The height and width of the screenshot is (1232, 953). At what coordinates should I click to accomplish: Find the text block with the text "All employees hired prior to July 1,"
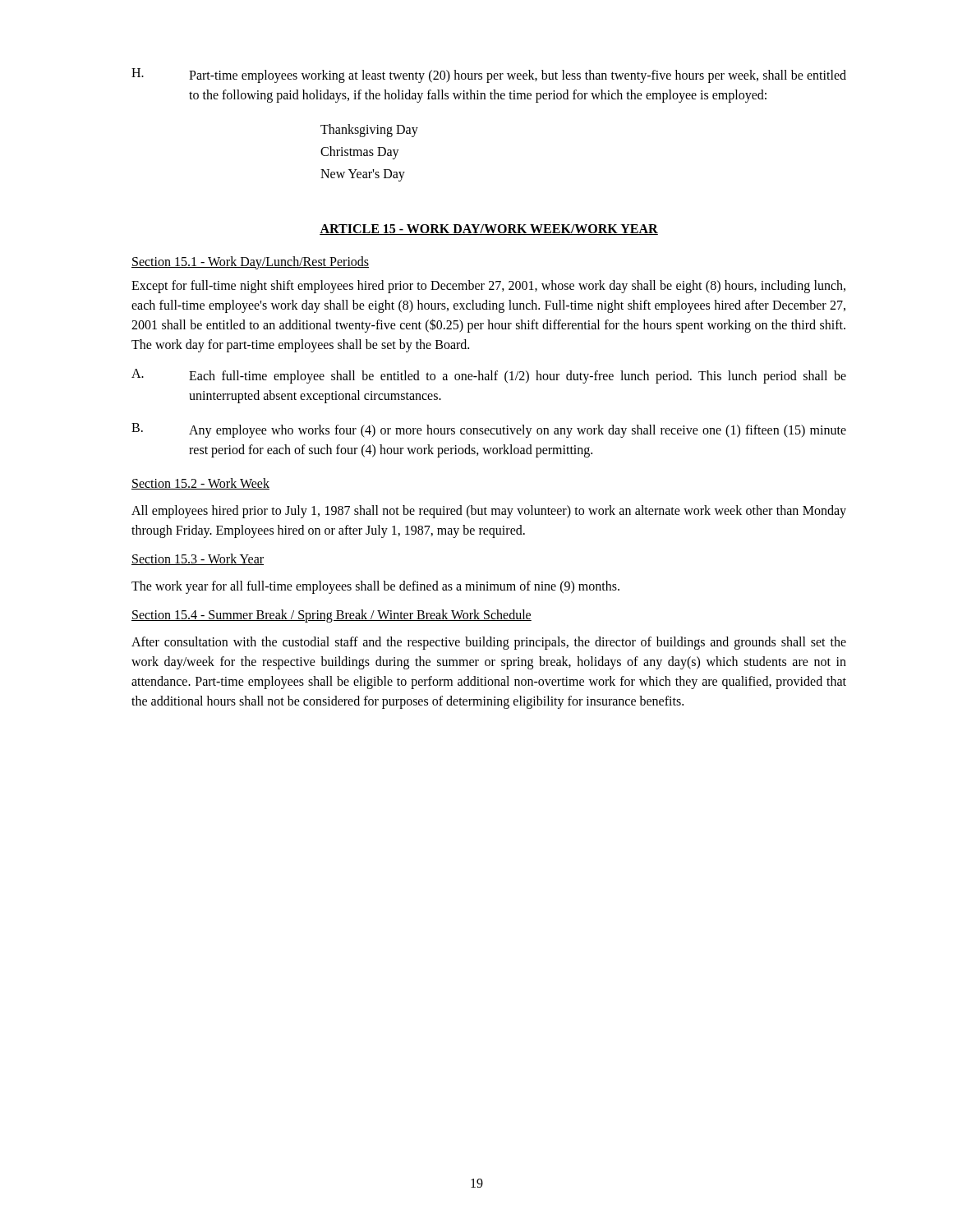pyautogui.click(x=489, y=520)
